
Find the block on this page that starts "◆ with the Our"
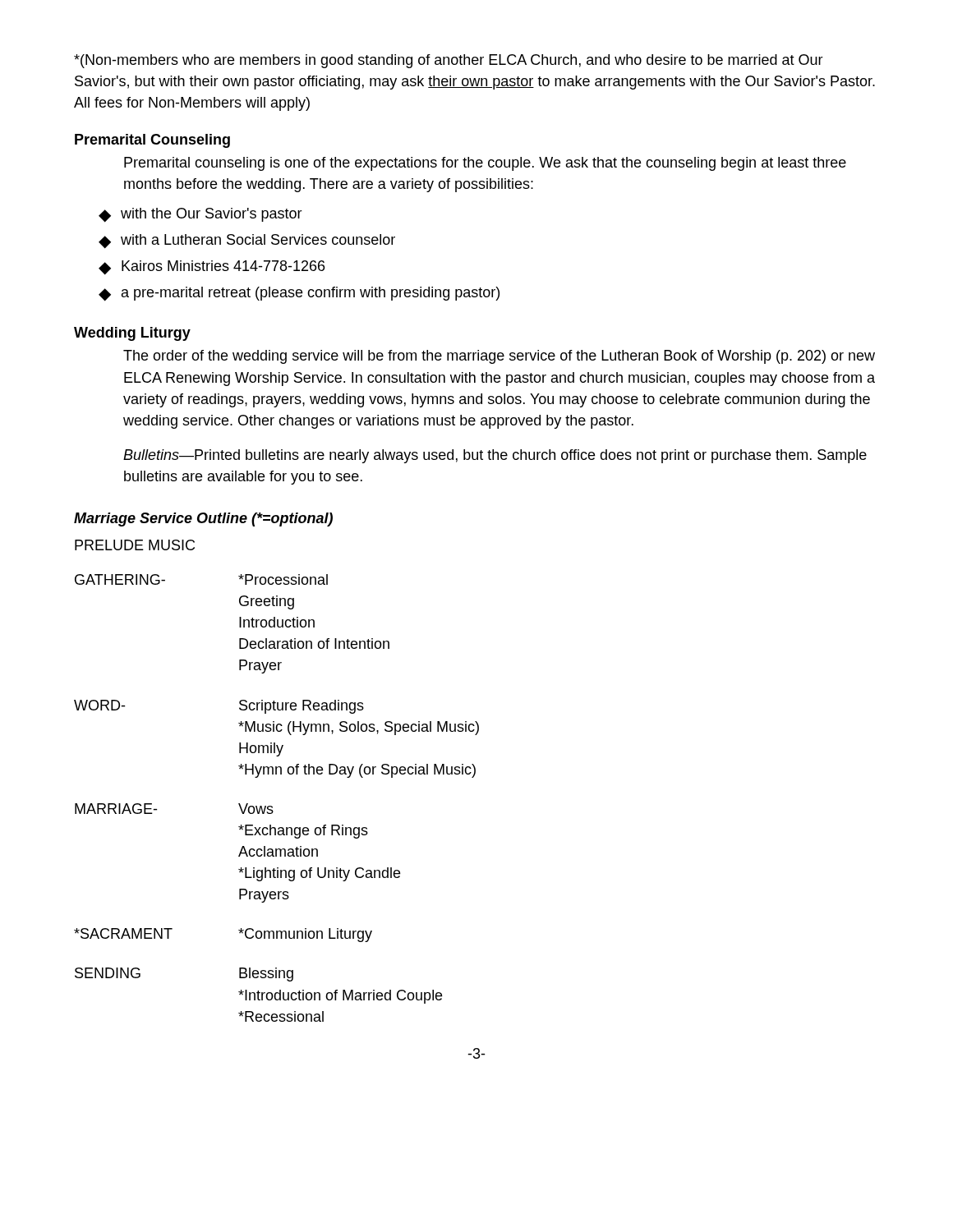pyautogui.click(x=200, y=215)
